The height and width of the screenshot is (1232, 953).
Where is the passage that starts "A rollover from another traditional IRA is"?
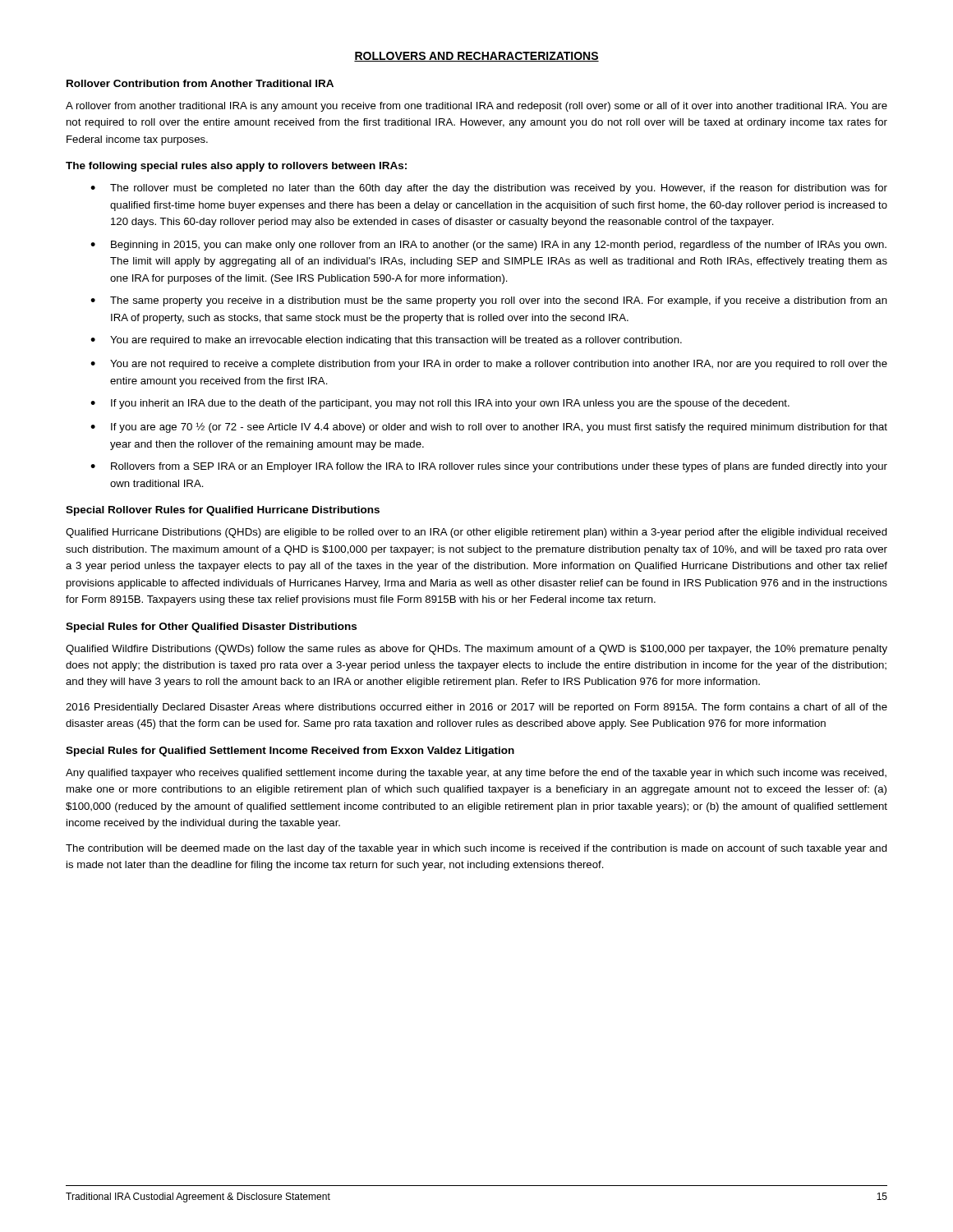(x=476, y=122)
